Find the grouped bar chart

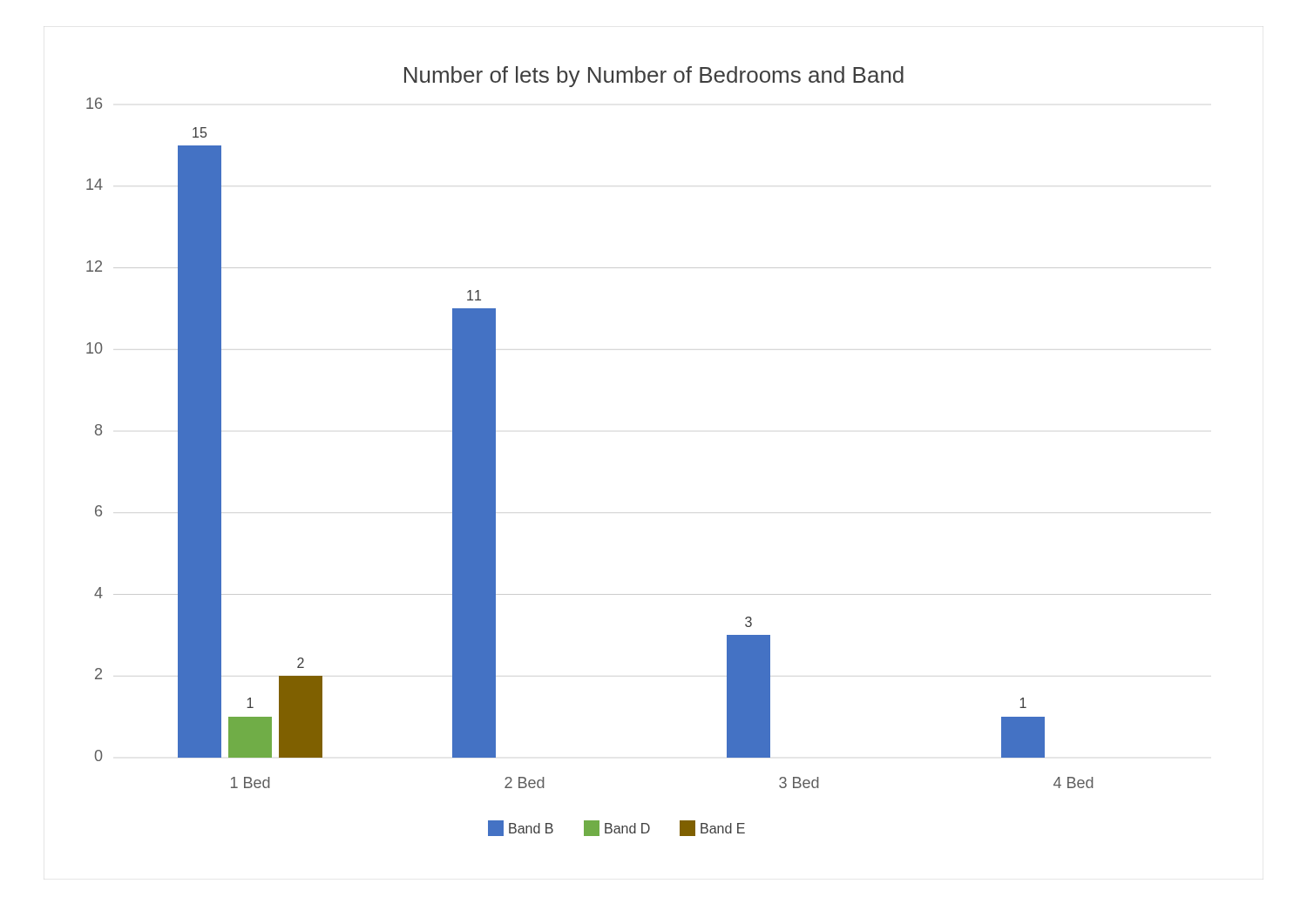point(654,453)
